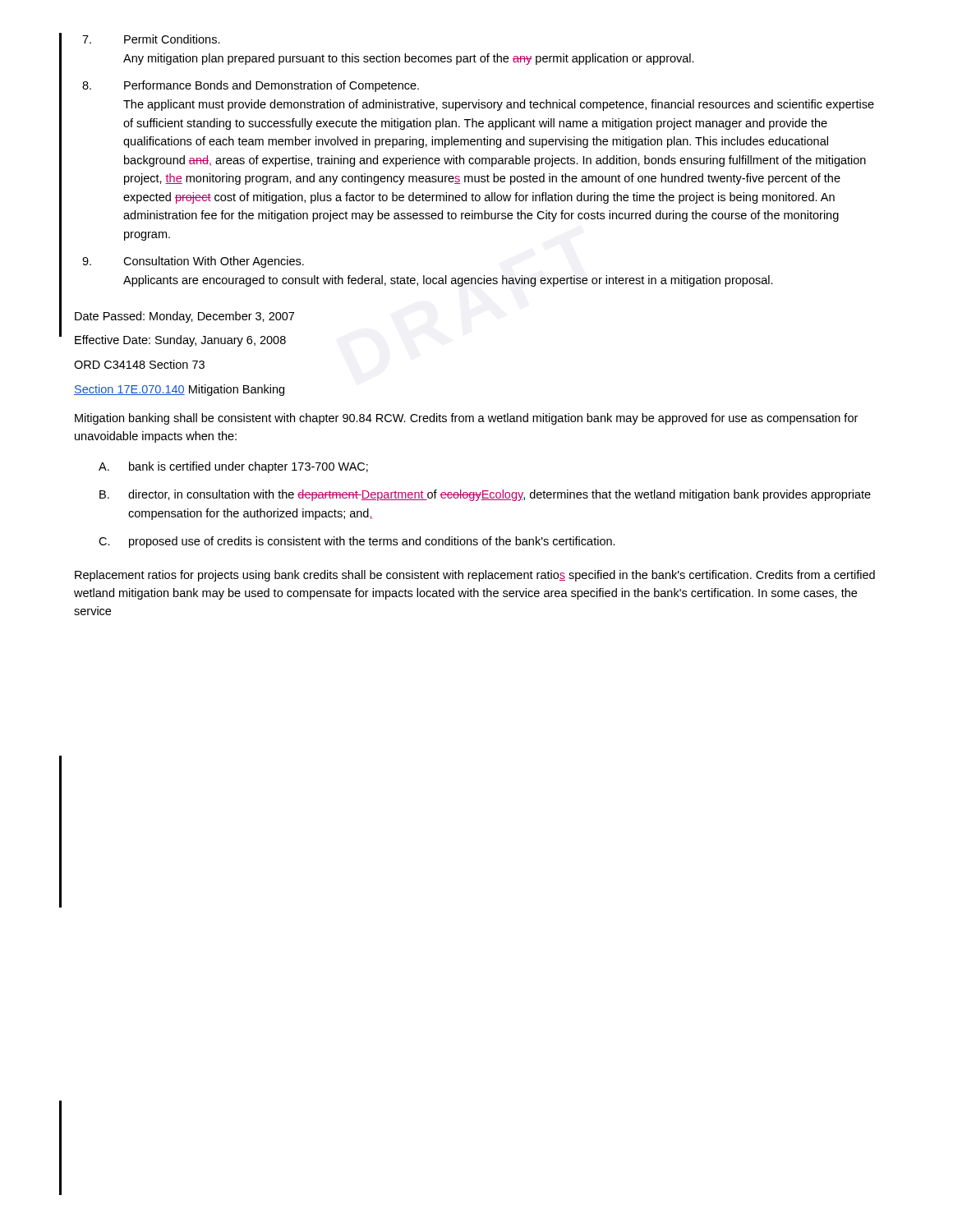Image resolution: width=953 pixels, height=1232 pixels.
Task: Locate the block starting "9. Consultation With Other Agencies. Applicants are encouraged"
Action: tap(476, 272)
